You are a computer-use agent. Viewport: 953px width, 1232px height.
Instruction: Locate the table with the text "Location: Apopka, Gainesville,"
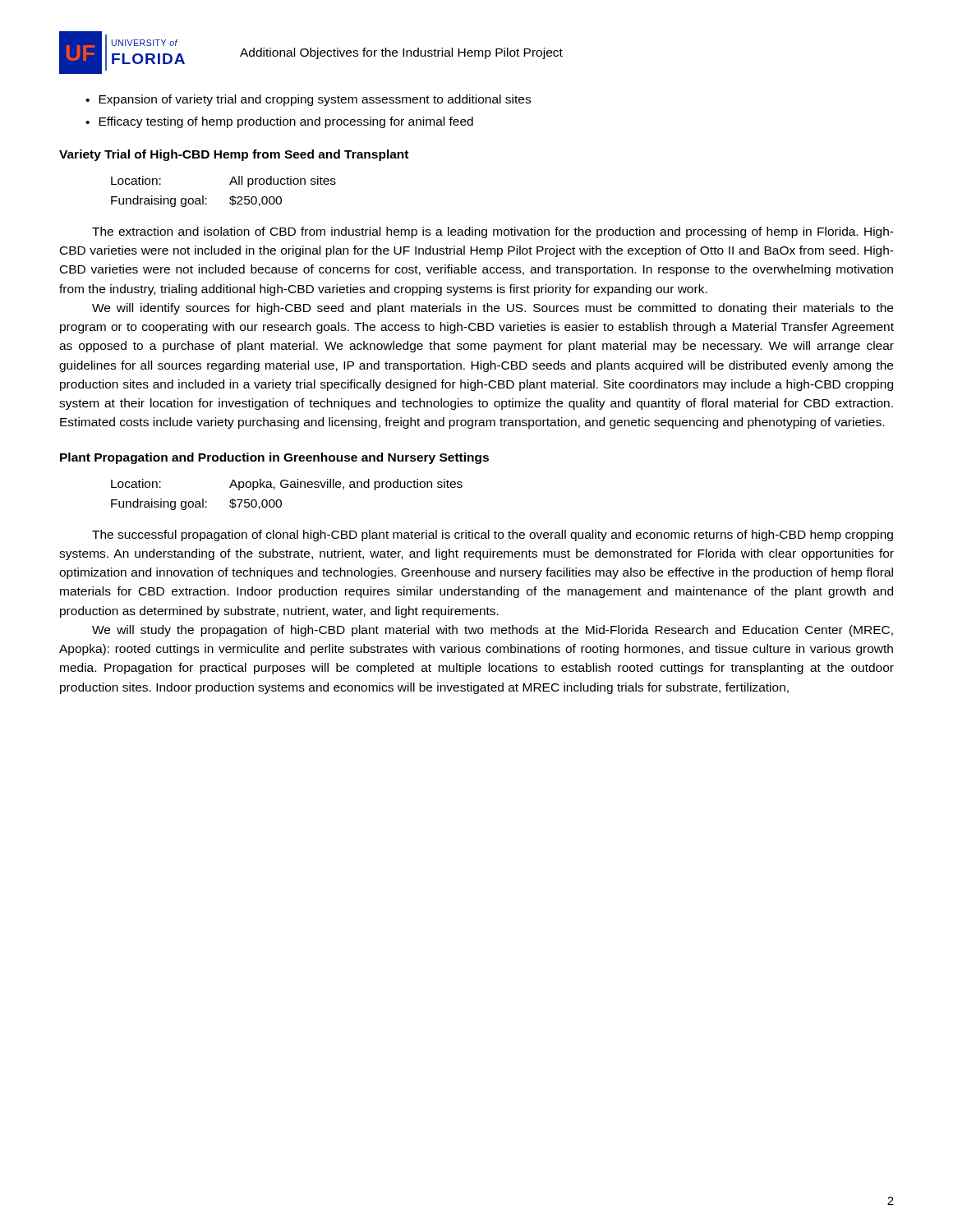point(502,494)
